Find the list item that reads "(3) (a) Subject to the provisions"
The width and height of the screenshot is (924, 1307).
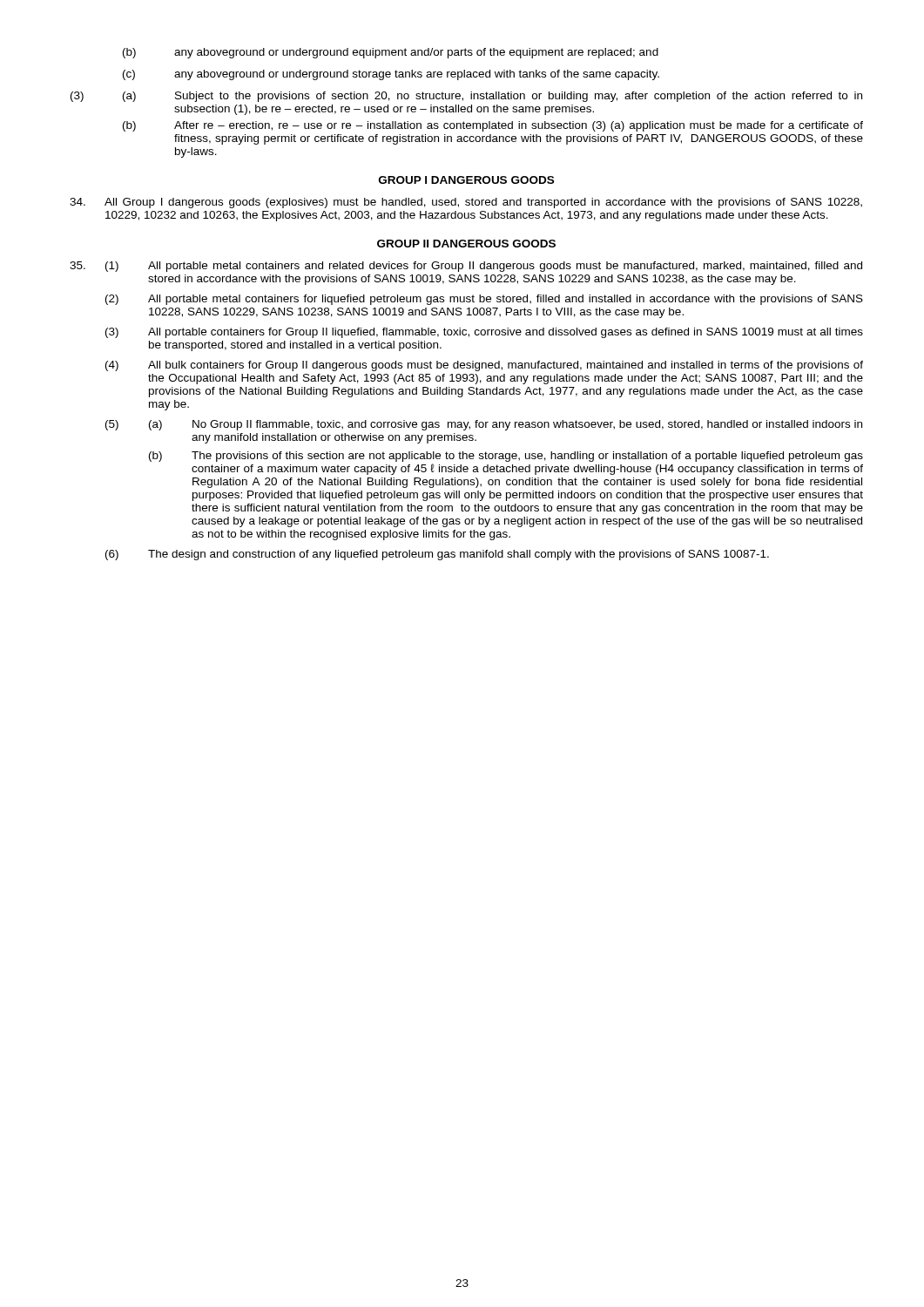466,123
